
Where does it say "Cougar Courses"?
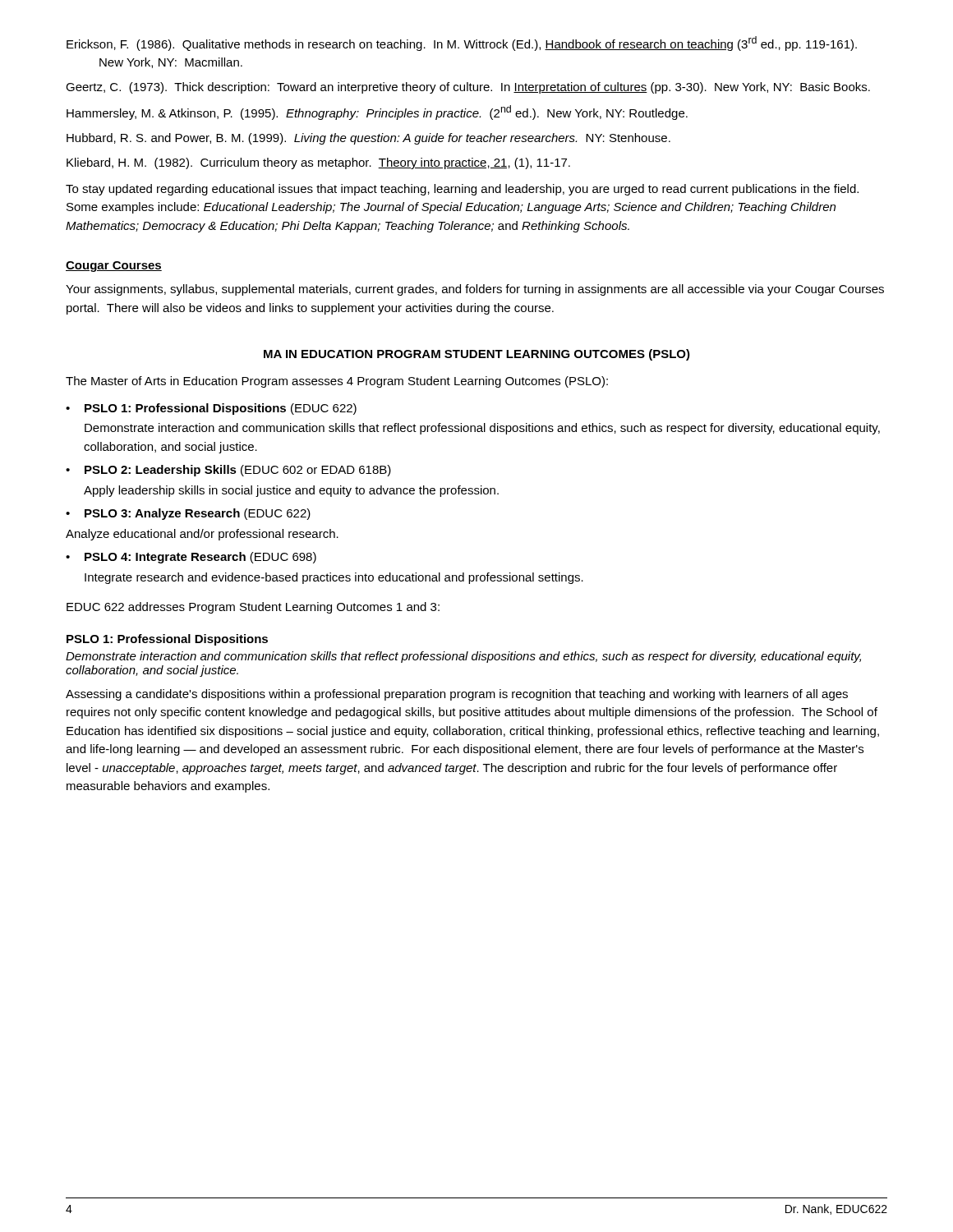[114, 265]
